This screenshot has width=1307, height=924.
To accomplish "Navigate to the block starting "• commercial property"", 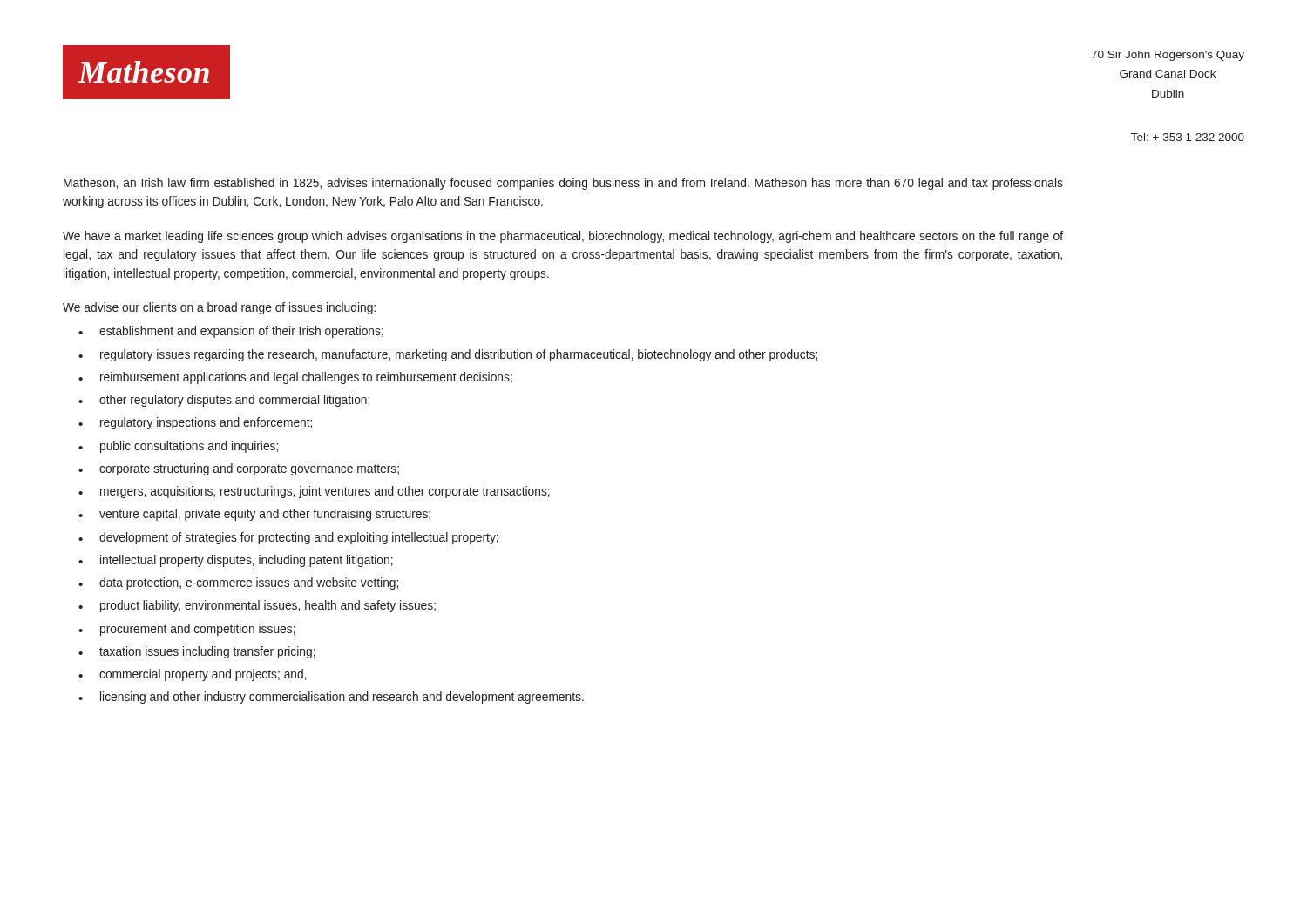I will pos(193,675).
